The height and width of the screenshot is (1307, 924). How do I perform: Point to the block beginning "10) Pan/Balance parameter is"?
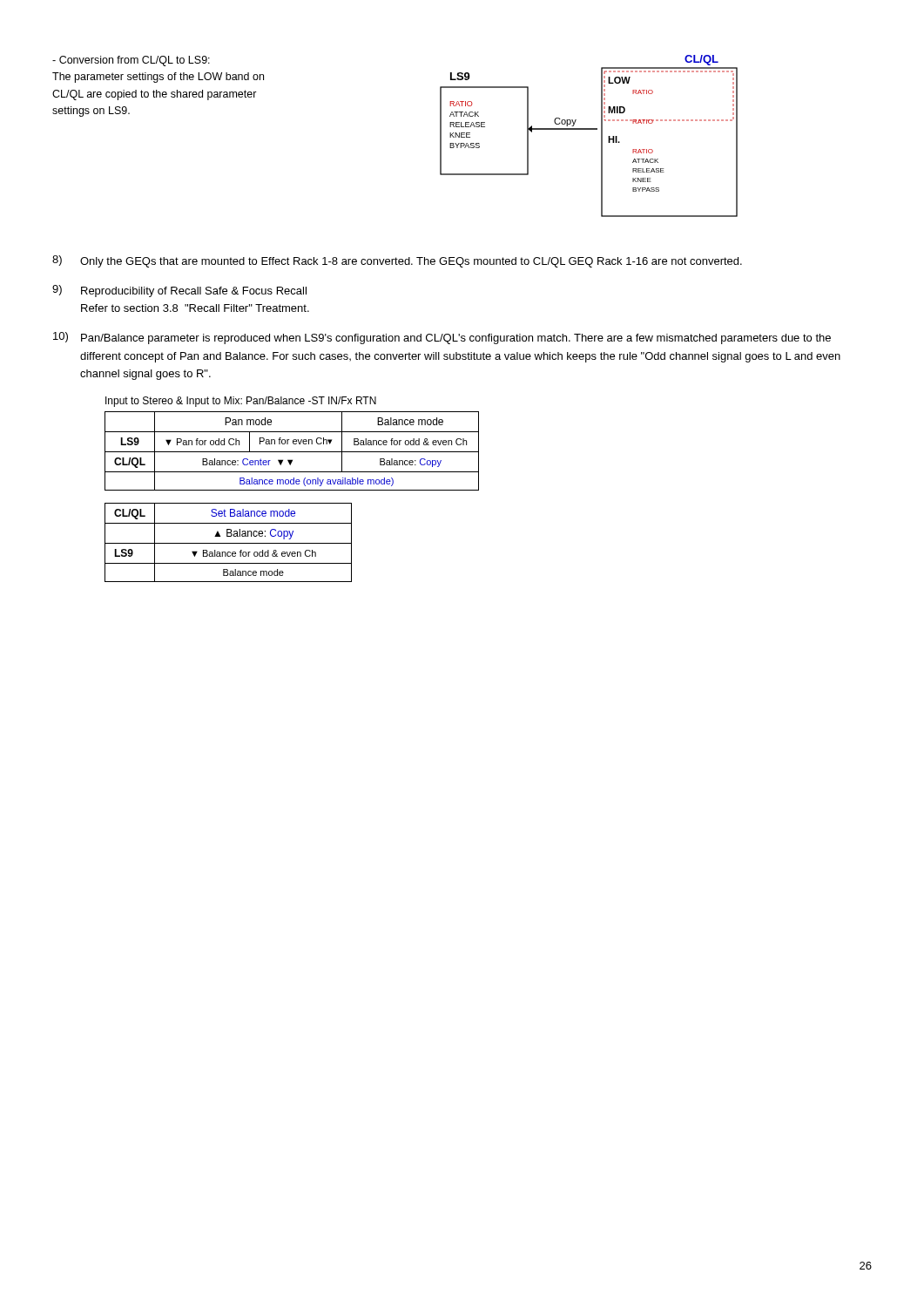pyautogui.click(x=462, y=356)
